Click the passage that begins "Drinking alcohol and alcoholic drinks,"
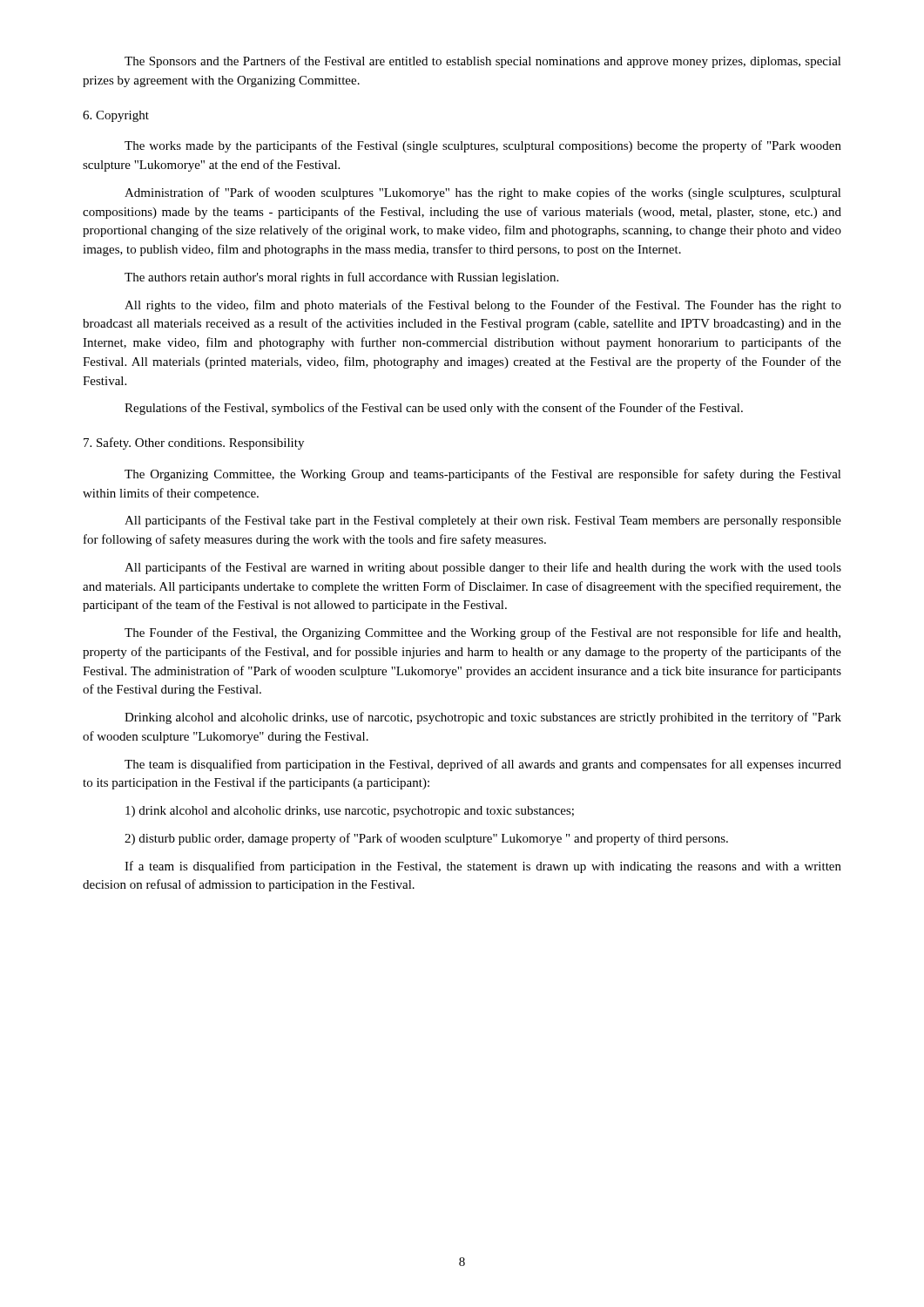The height and width of the screenshot is (1307, 924). pyautogui.click(x=462, y=727)
